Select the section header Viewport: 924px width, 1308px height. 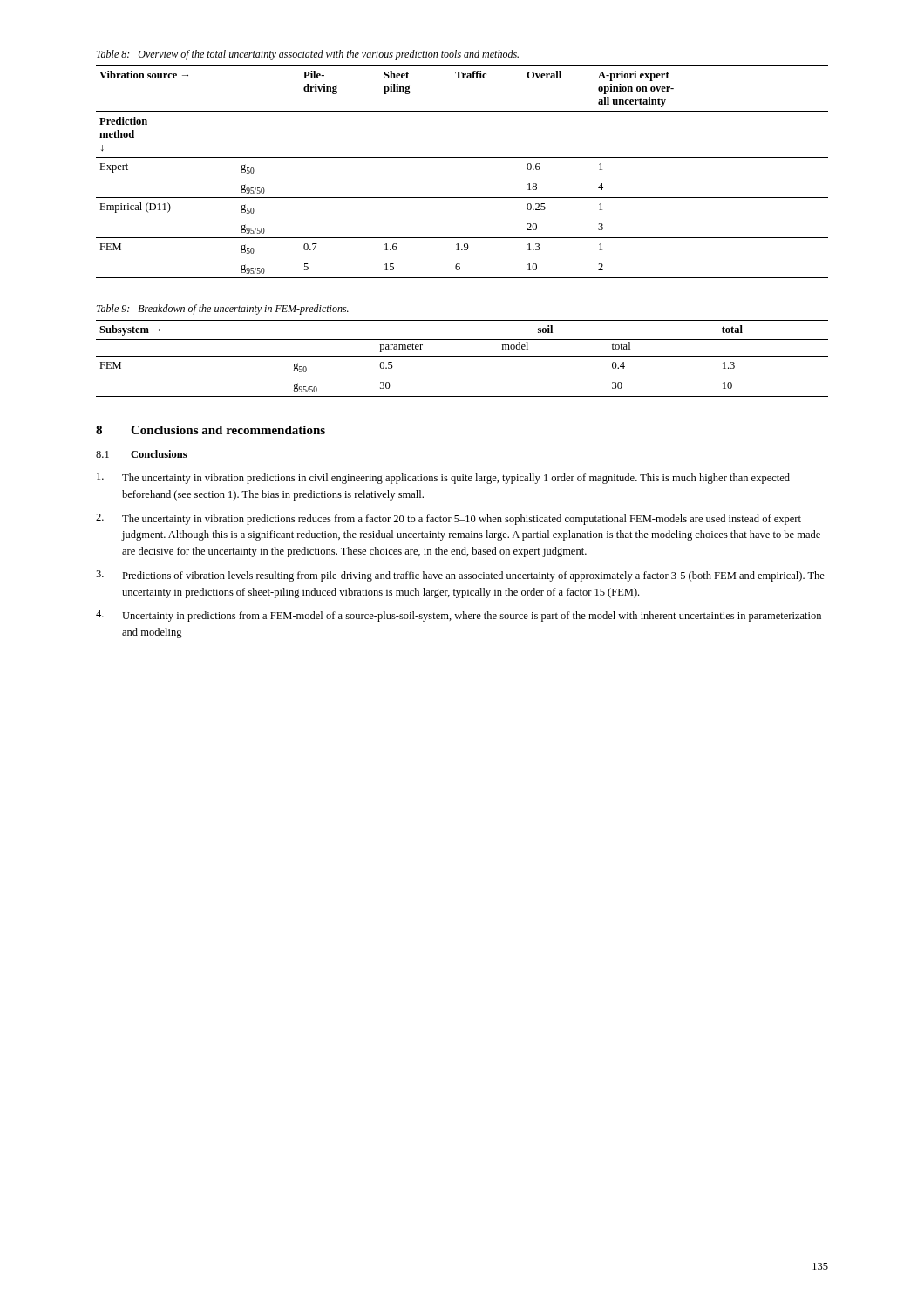[211, 430]
